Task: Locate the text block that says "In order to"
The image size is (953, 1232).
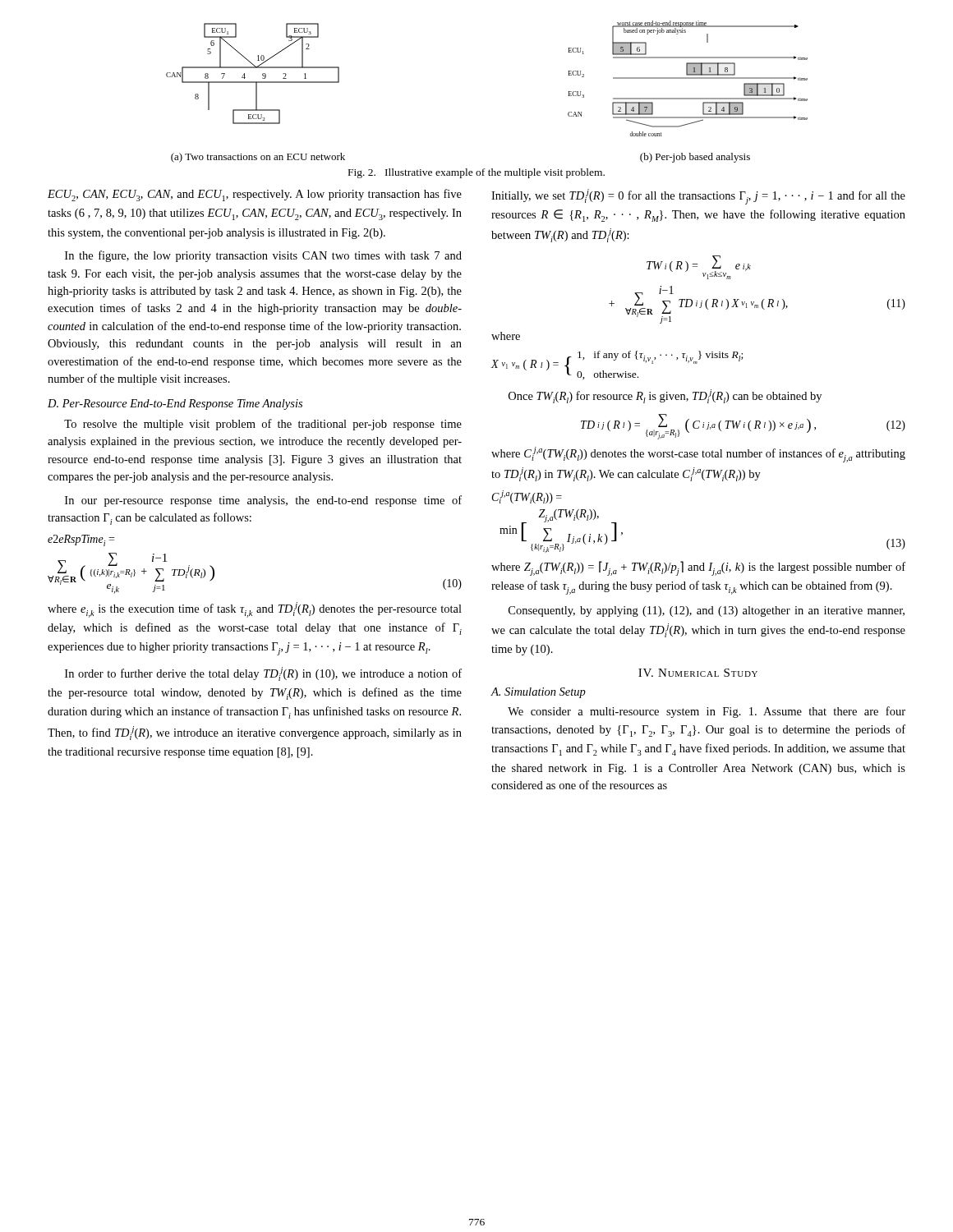Action: point(255,712)
